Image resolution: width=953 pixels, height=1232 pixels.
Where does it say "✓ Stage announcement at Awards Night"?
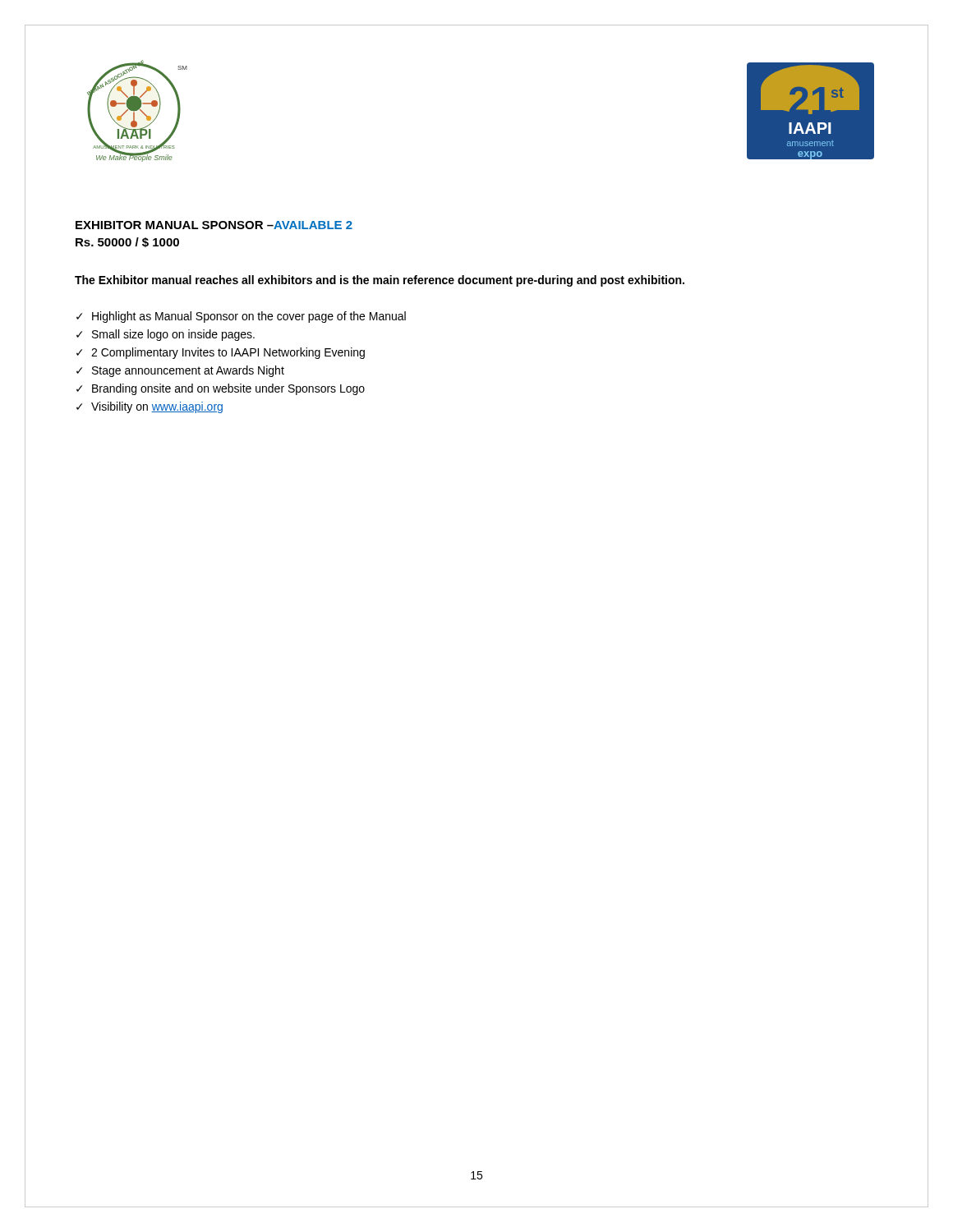click(180, 371)
